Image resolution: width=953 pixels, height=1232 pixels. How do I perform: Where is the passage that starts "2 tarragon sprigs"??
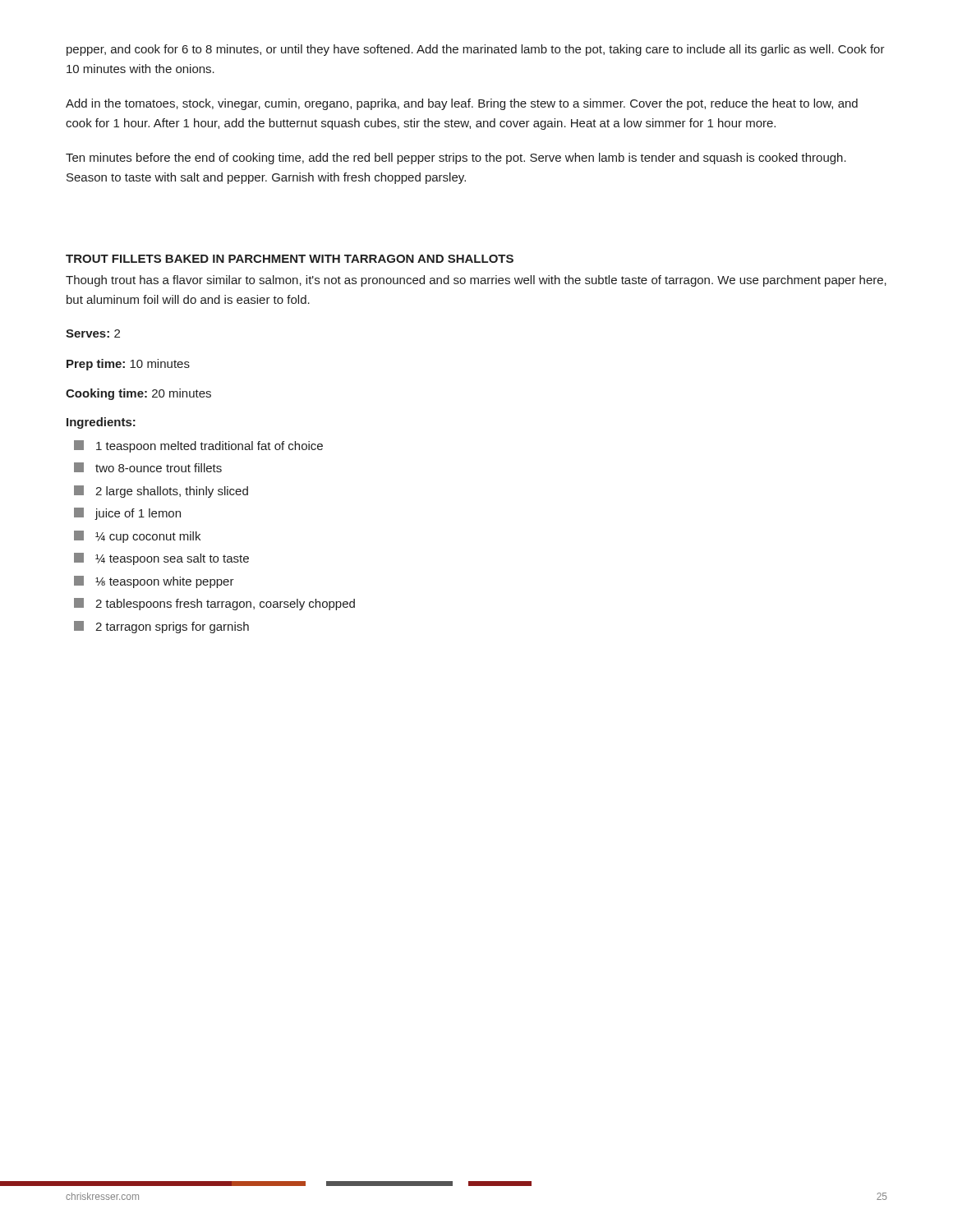162,626
